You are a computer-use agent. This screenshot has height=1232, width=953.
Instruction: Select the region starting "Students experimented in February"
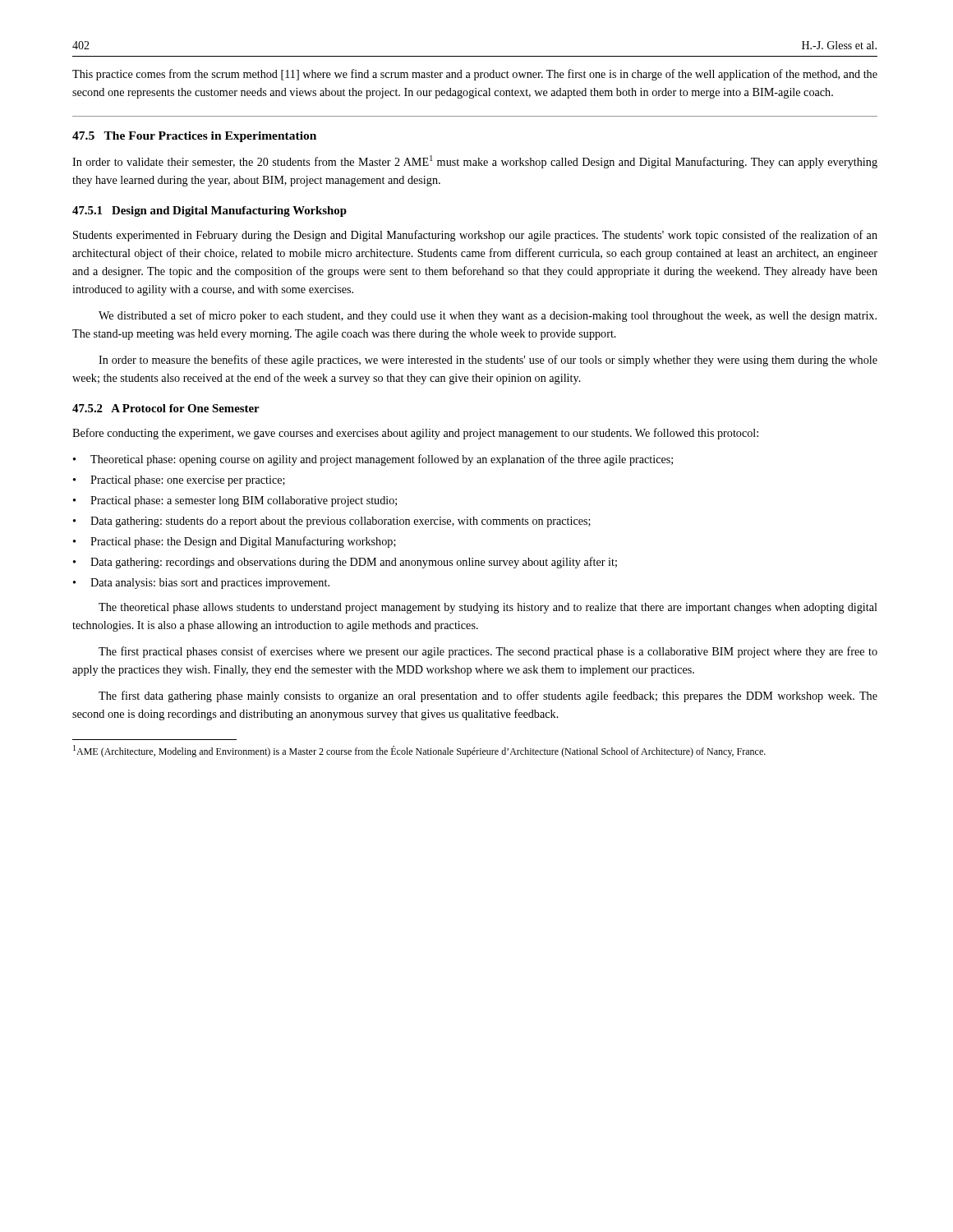click(475, 262)
